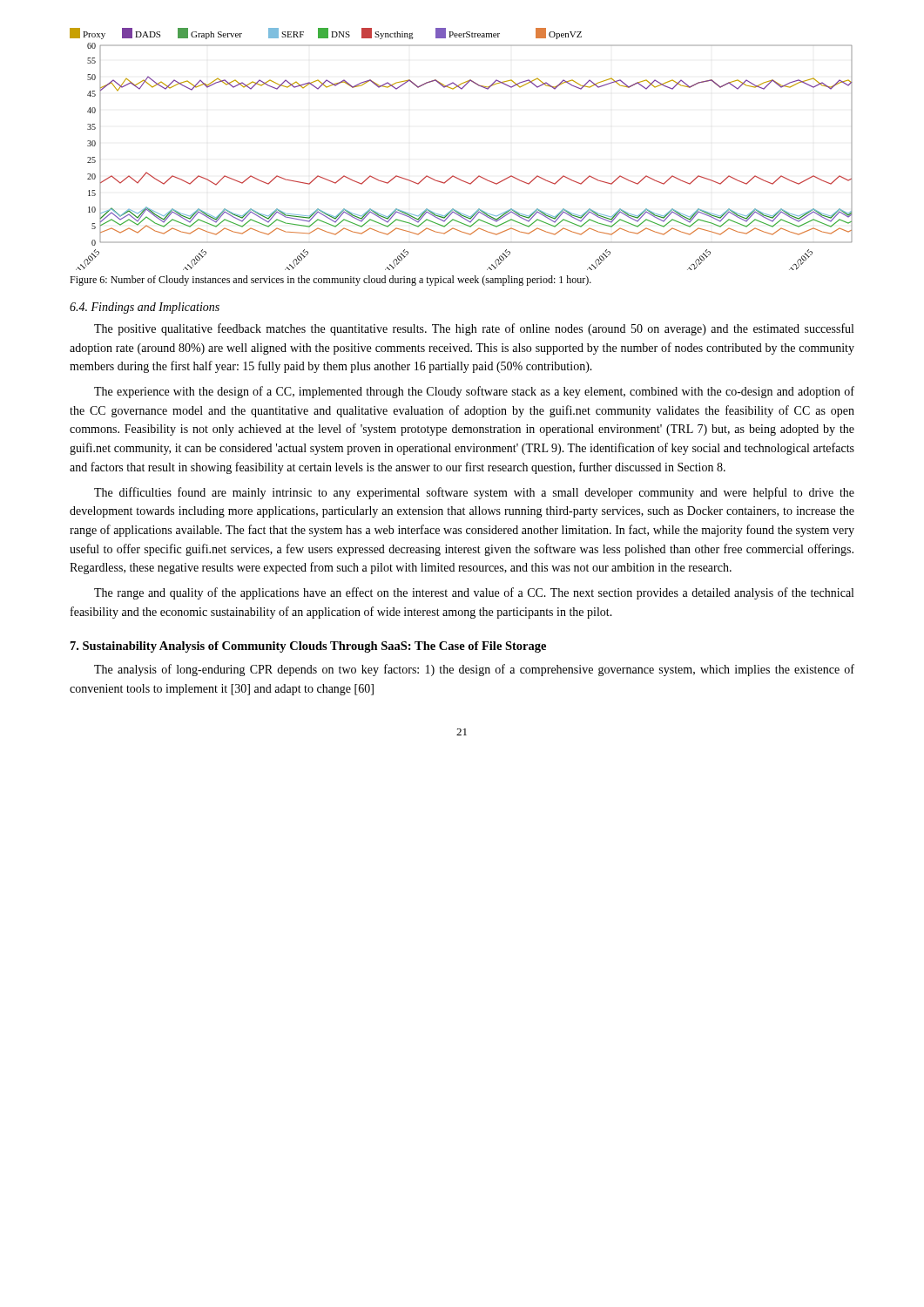Select the text block containing "The positive qualitative feedback matches the quantitative results."

pos(462,348)
